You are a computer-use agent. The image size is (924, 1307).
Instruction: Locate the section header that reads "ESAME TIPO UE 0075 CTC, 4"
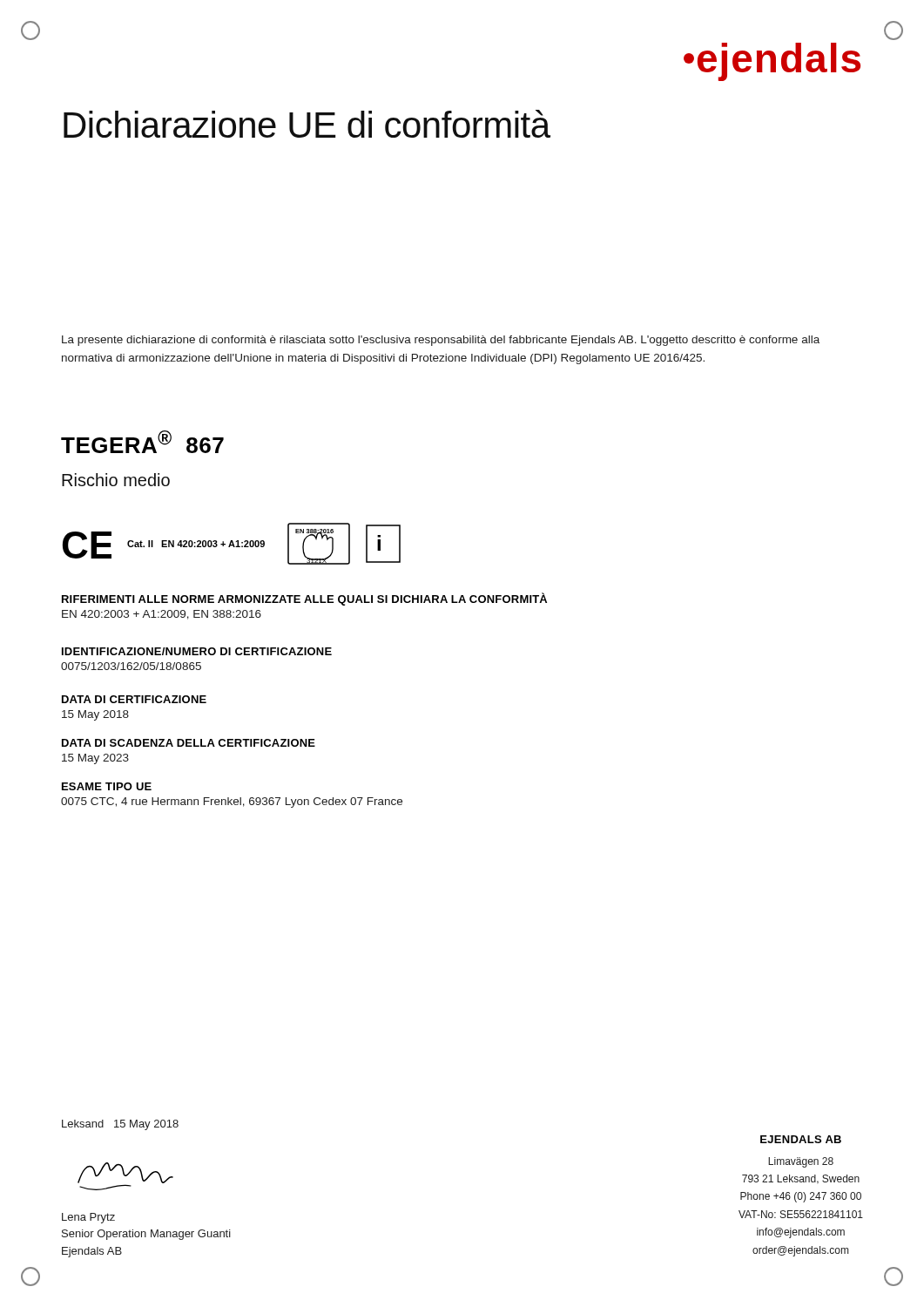coord(232,794)
